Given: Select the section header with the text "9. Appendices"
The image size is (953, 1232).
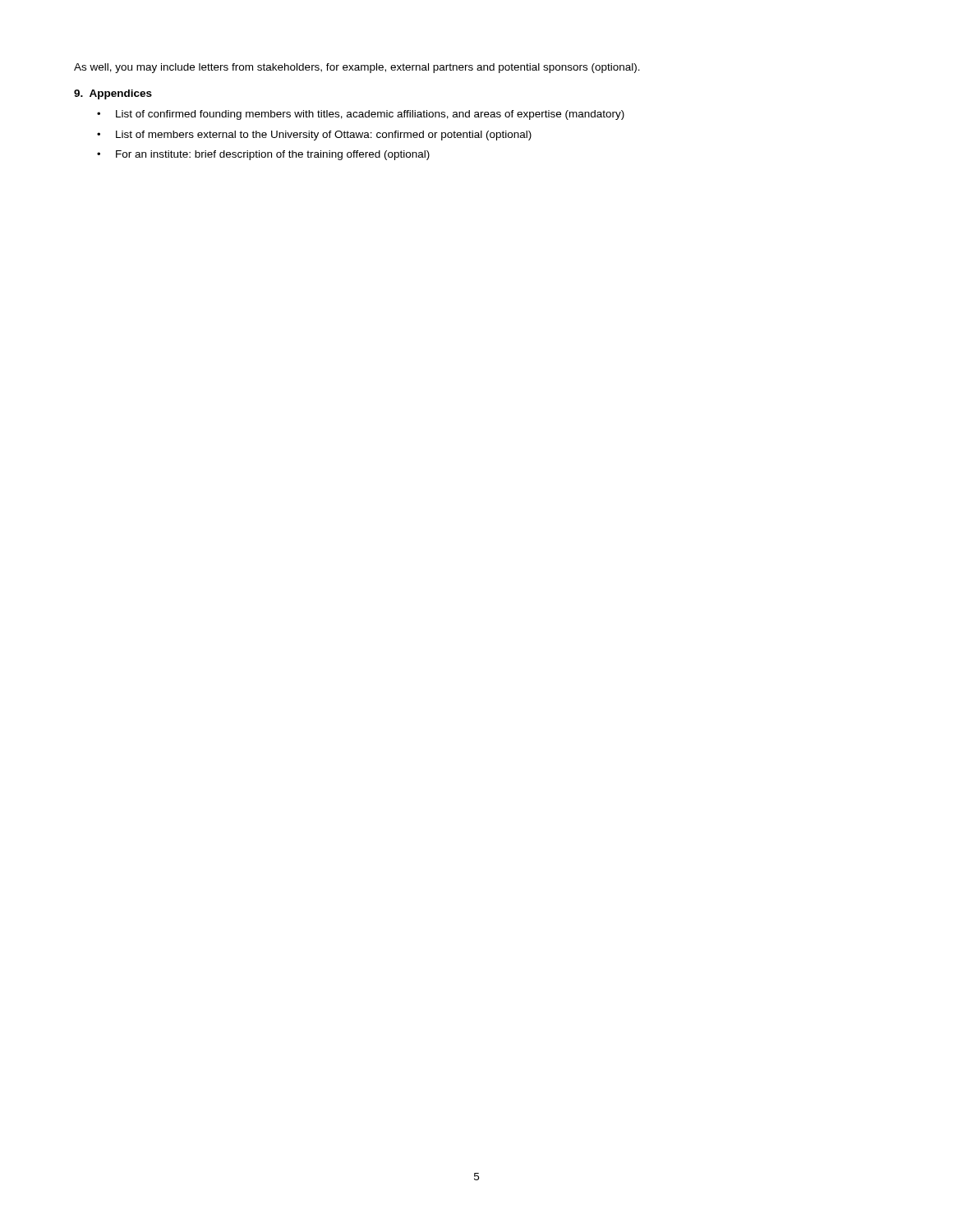Looking at the screenshot, I should click(113, 93).
